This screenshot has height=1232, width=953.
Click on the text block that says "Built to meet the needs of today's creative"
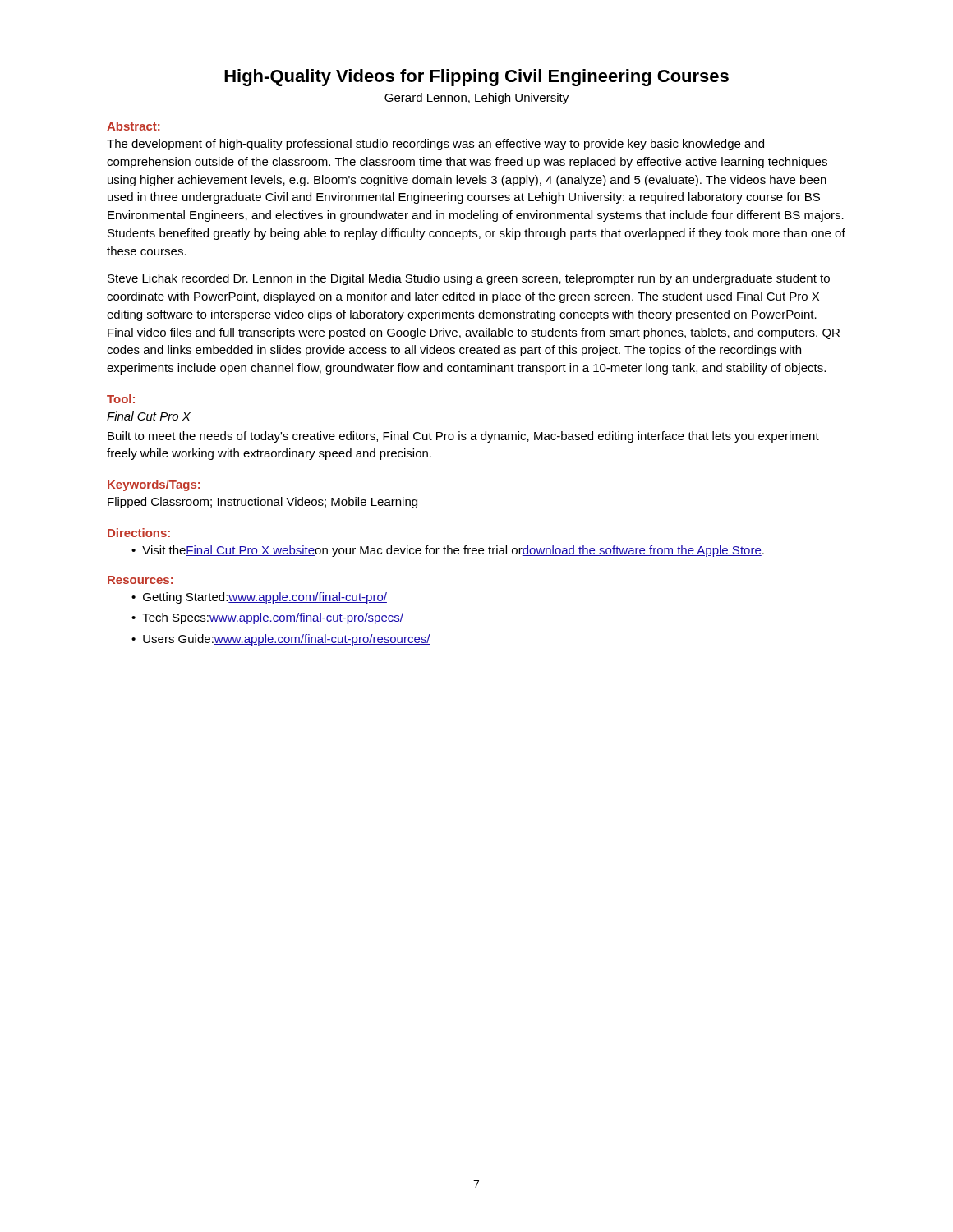tap(463, 444)
